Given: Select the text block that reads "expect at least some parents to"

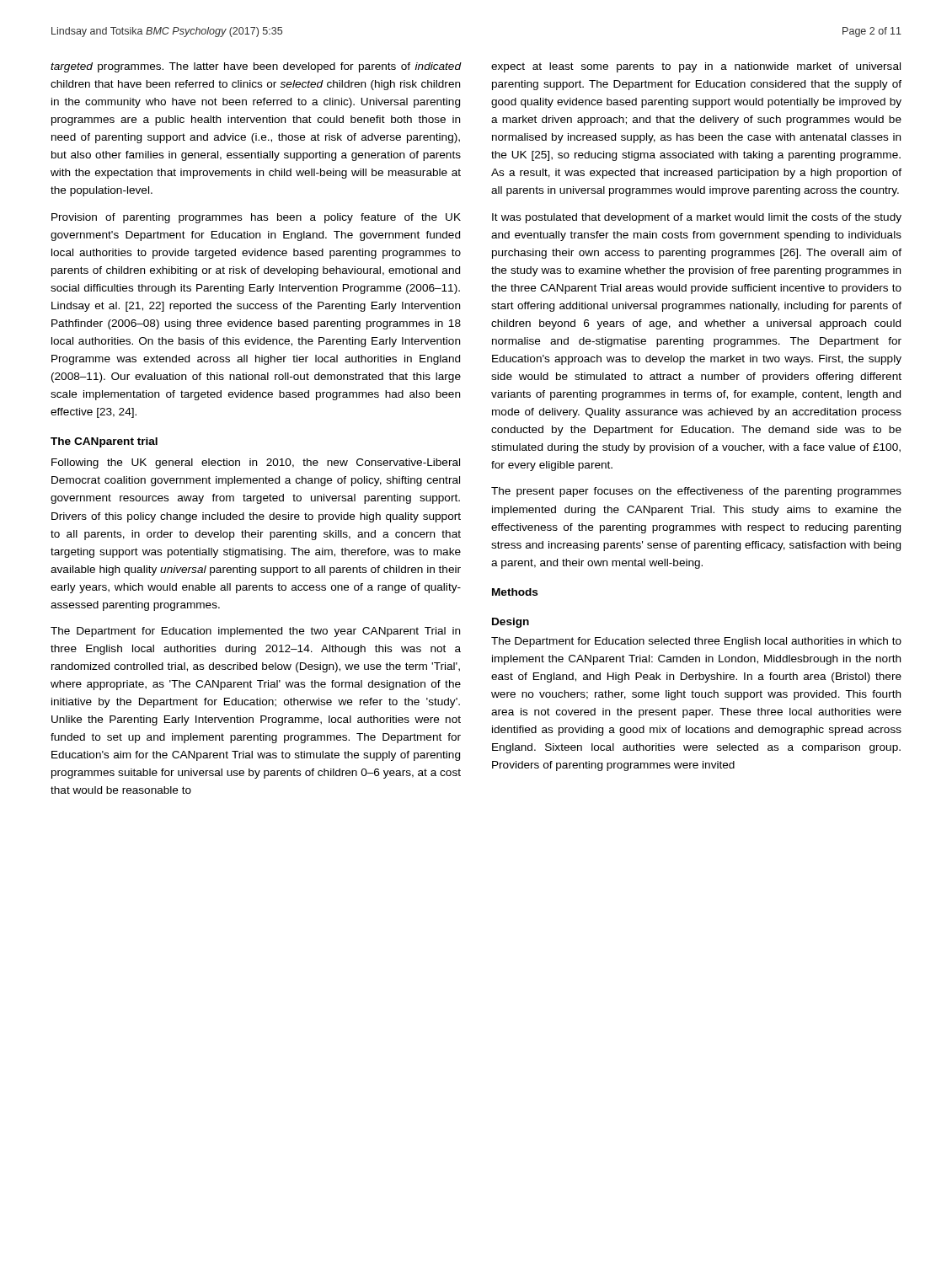Looking at the screenshot, I should tap(696, 128).
